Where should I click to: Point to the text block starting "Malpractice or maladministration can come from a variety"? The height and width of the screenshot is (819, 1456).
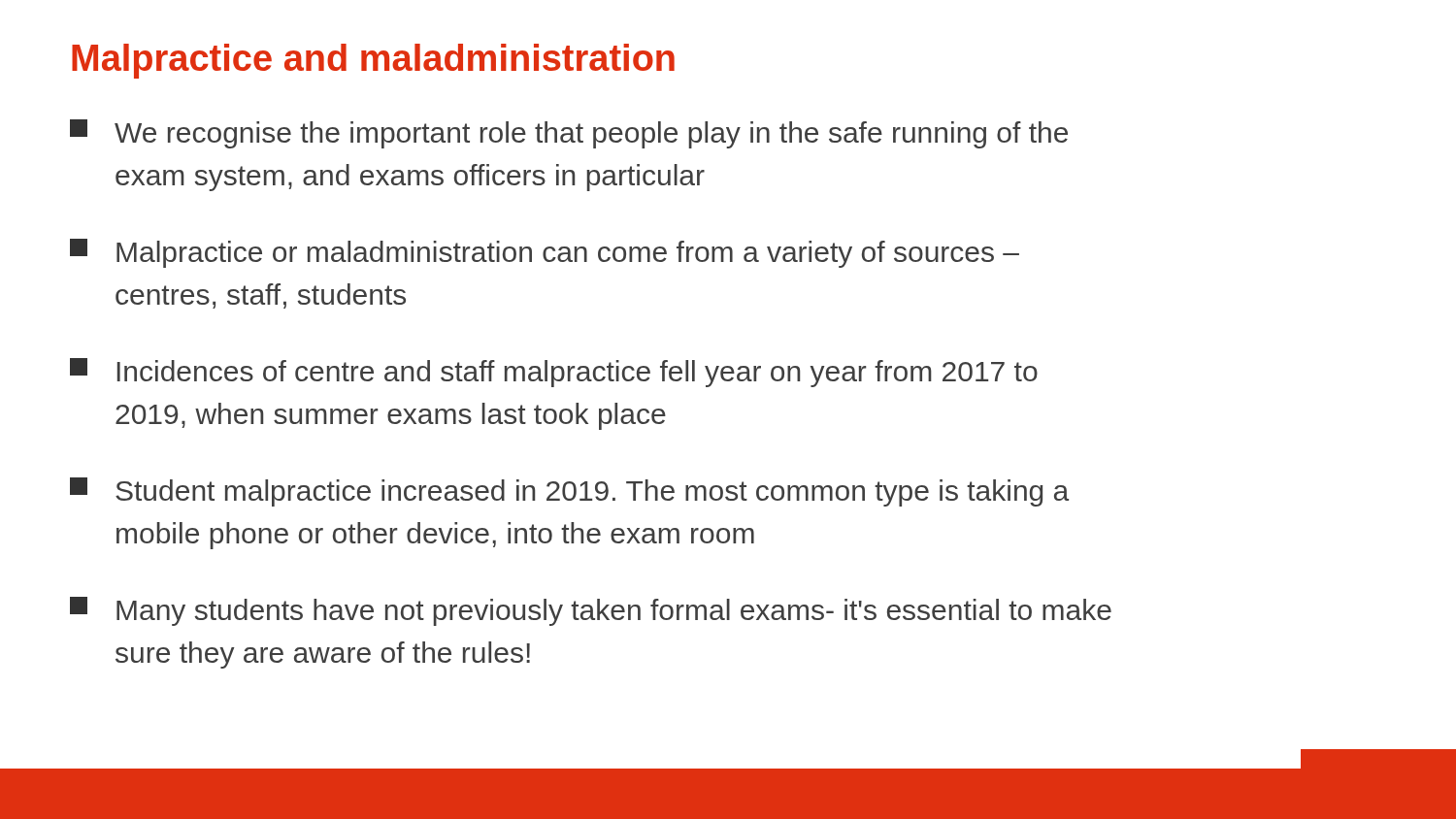545,273
